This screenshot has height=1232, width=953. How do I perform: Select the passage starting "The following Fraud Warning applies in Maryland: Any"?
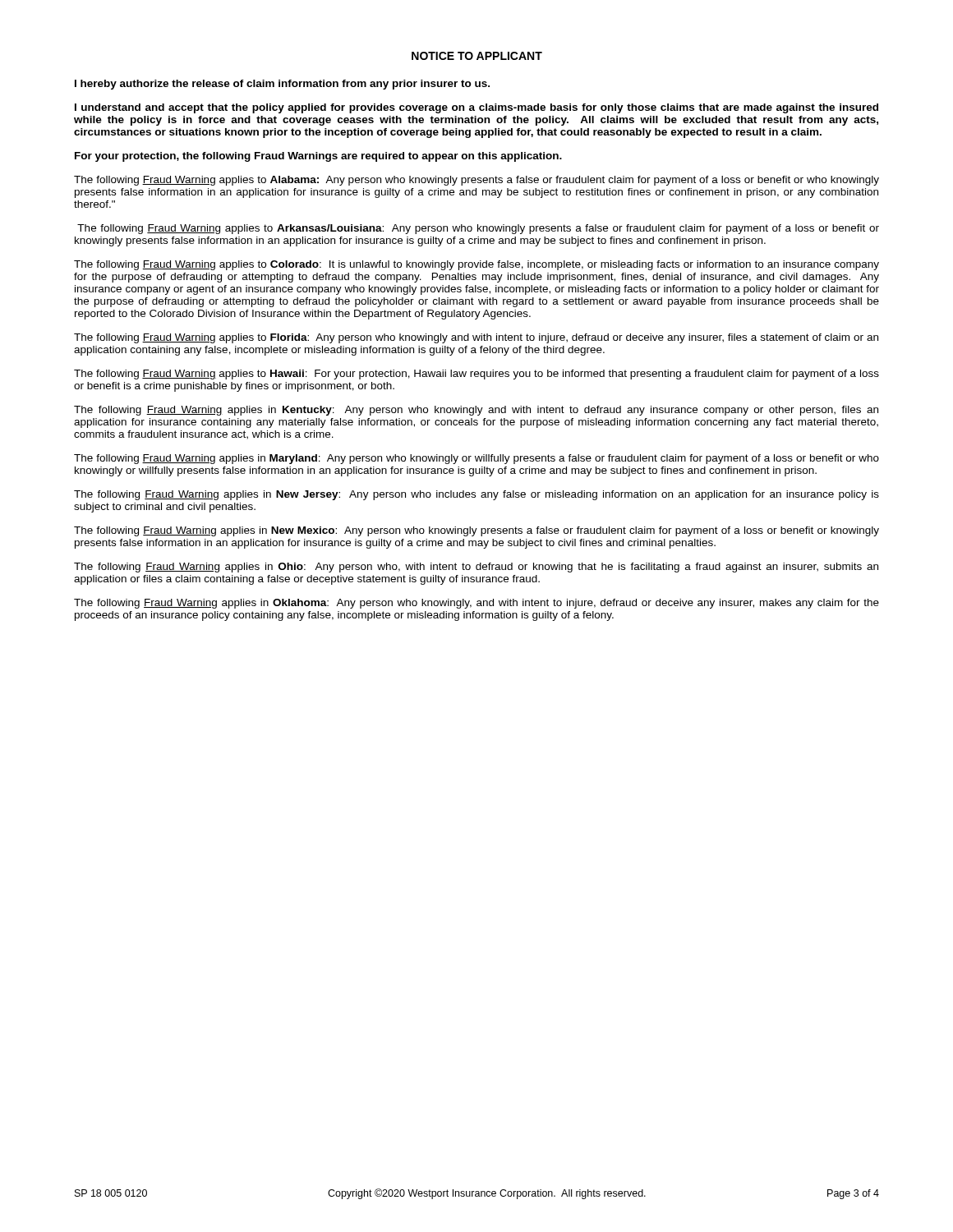[476, 464]
